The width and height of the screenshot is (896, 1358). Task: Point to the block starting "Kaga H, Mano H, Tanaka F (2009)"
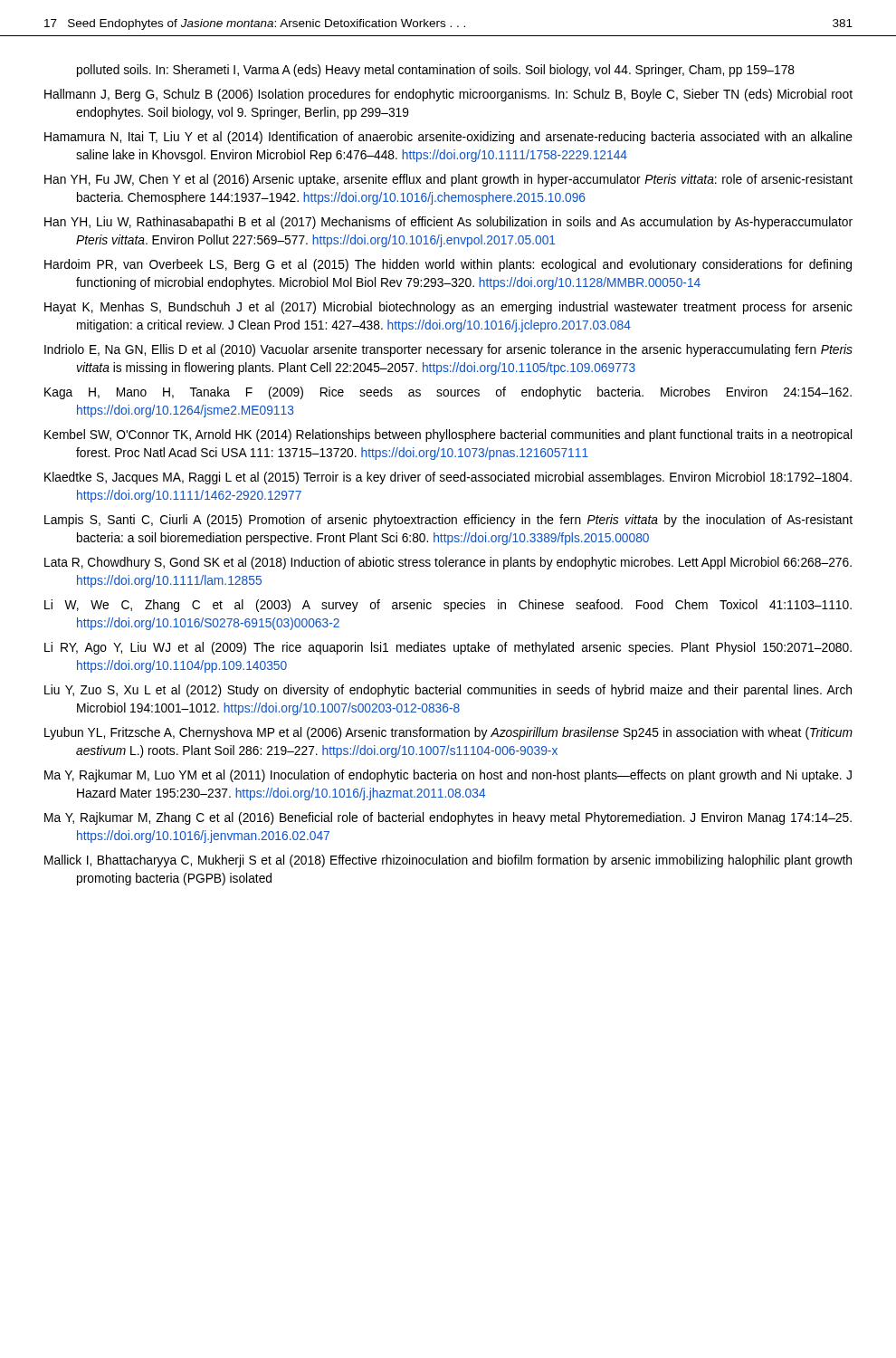[x=448, y=401]
